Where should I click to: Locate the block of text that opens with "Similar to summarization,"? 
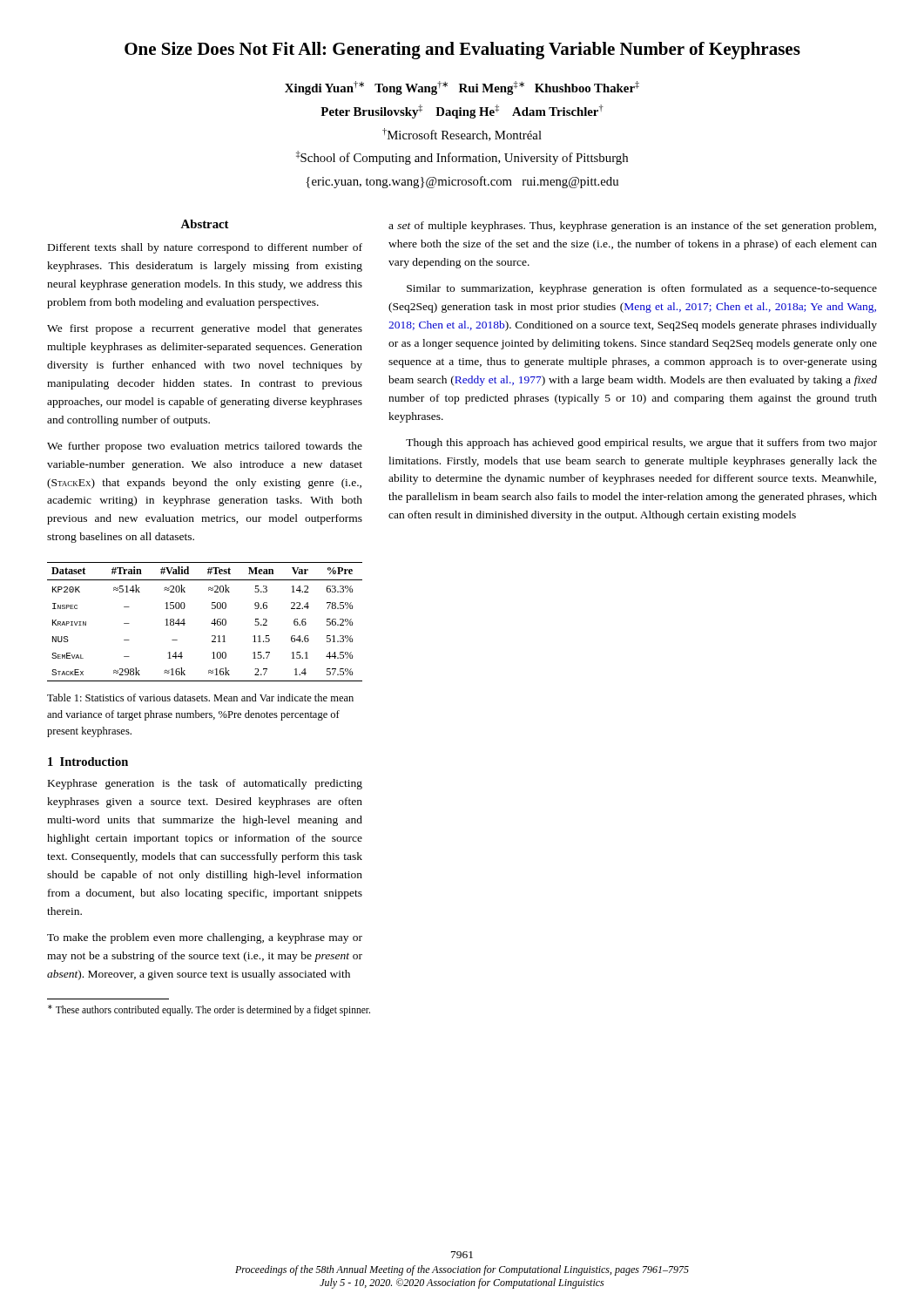[x=633, y=352]
